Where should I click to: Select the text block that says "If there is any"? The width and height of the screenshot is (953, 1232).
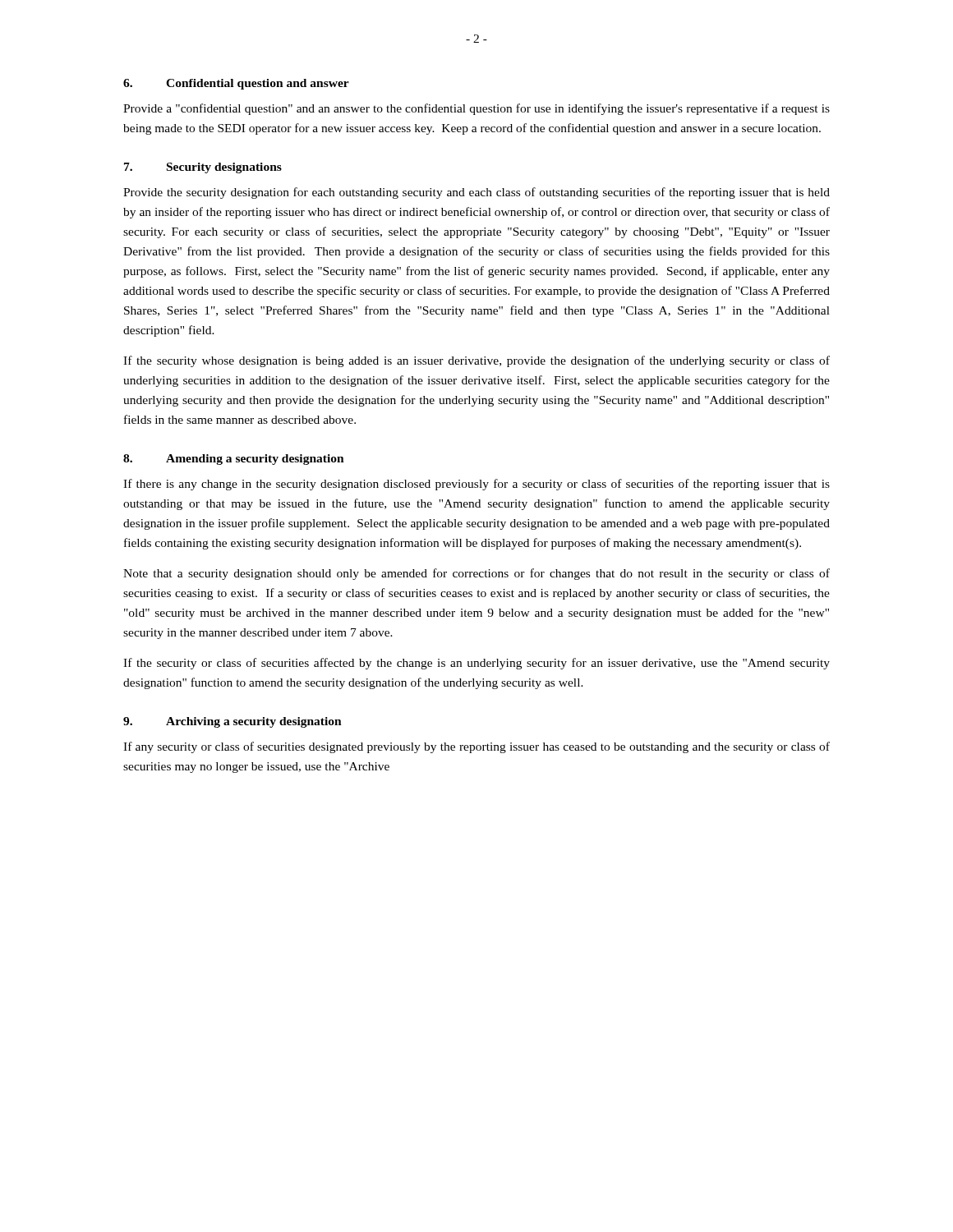(x=476, y=513)
